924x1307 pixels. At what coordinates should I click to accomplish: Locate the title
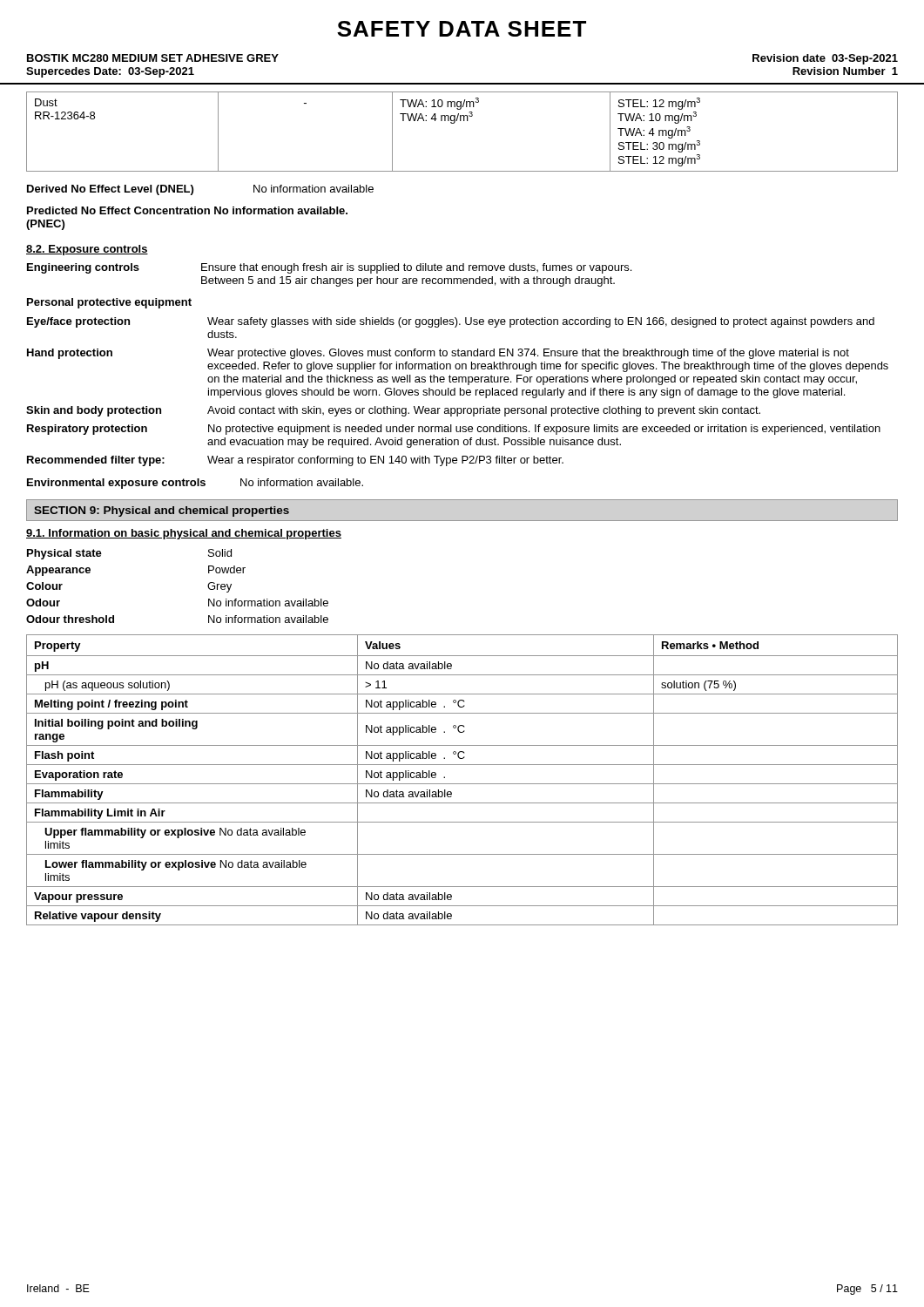coord(462,29)
